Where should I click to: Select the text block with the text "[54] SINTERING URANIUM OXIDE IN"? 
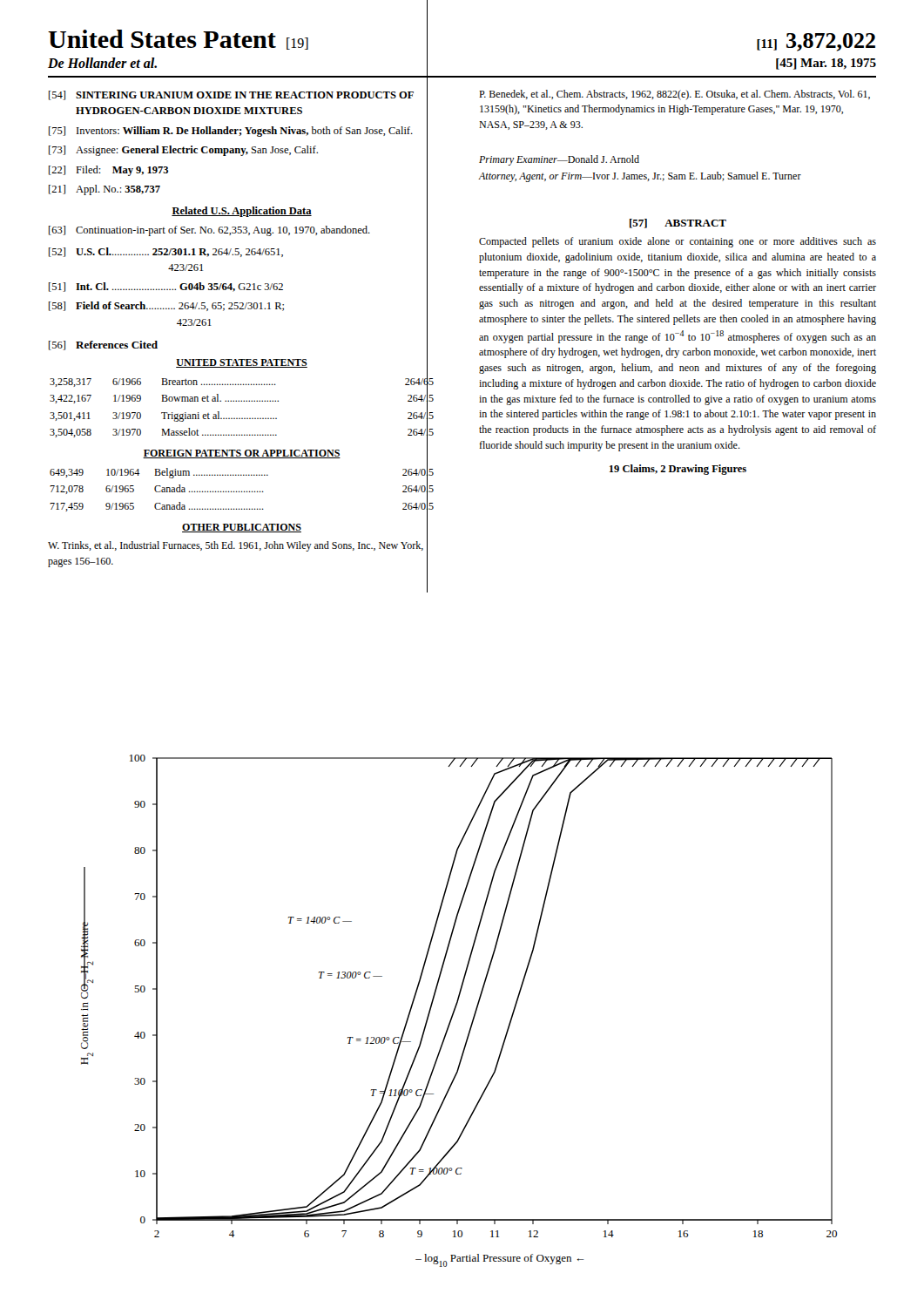[x=242, y=103]
